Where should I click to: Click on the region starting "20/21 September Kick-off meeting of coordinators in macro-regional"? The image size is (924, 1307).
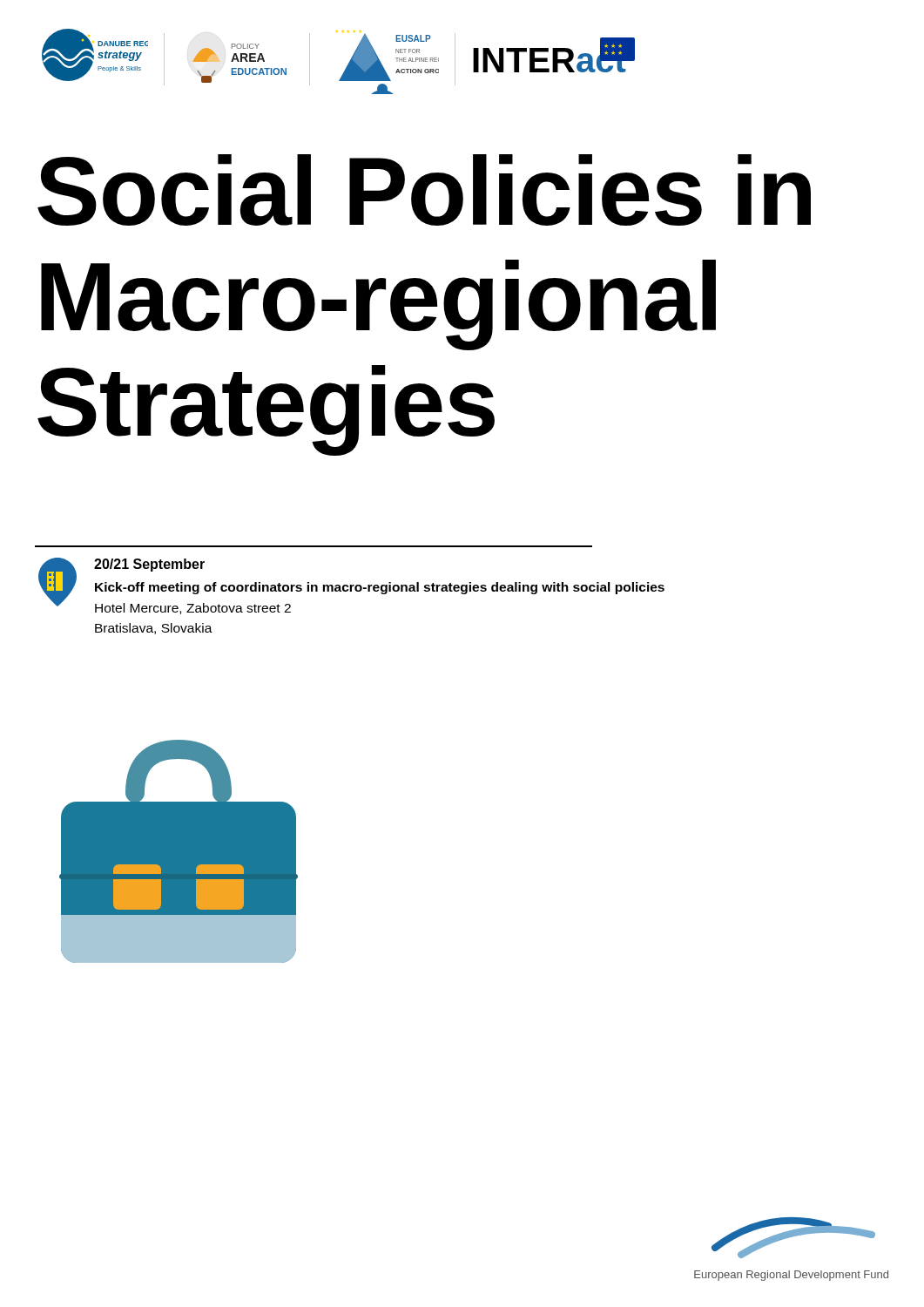pos(350,596)
